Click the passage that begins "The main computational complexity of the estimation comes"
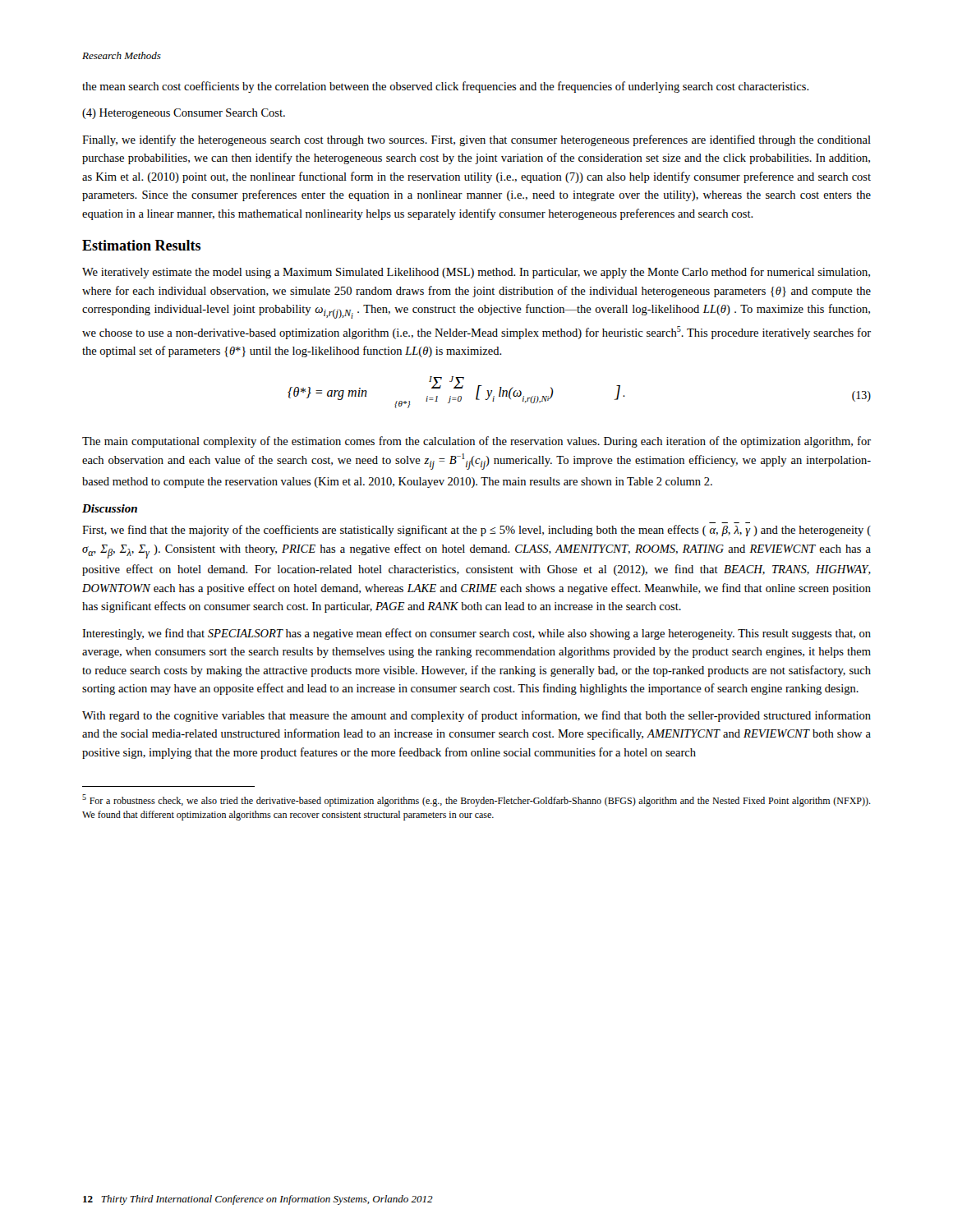This screenshot has height=1232, width=953. coord(476,461)
